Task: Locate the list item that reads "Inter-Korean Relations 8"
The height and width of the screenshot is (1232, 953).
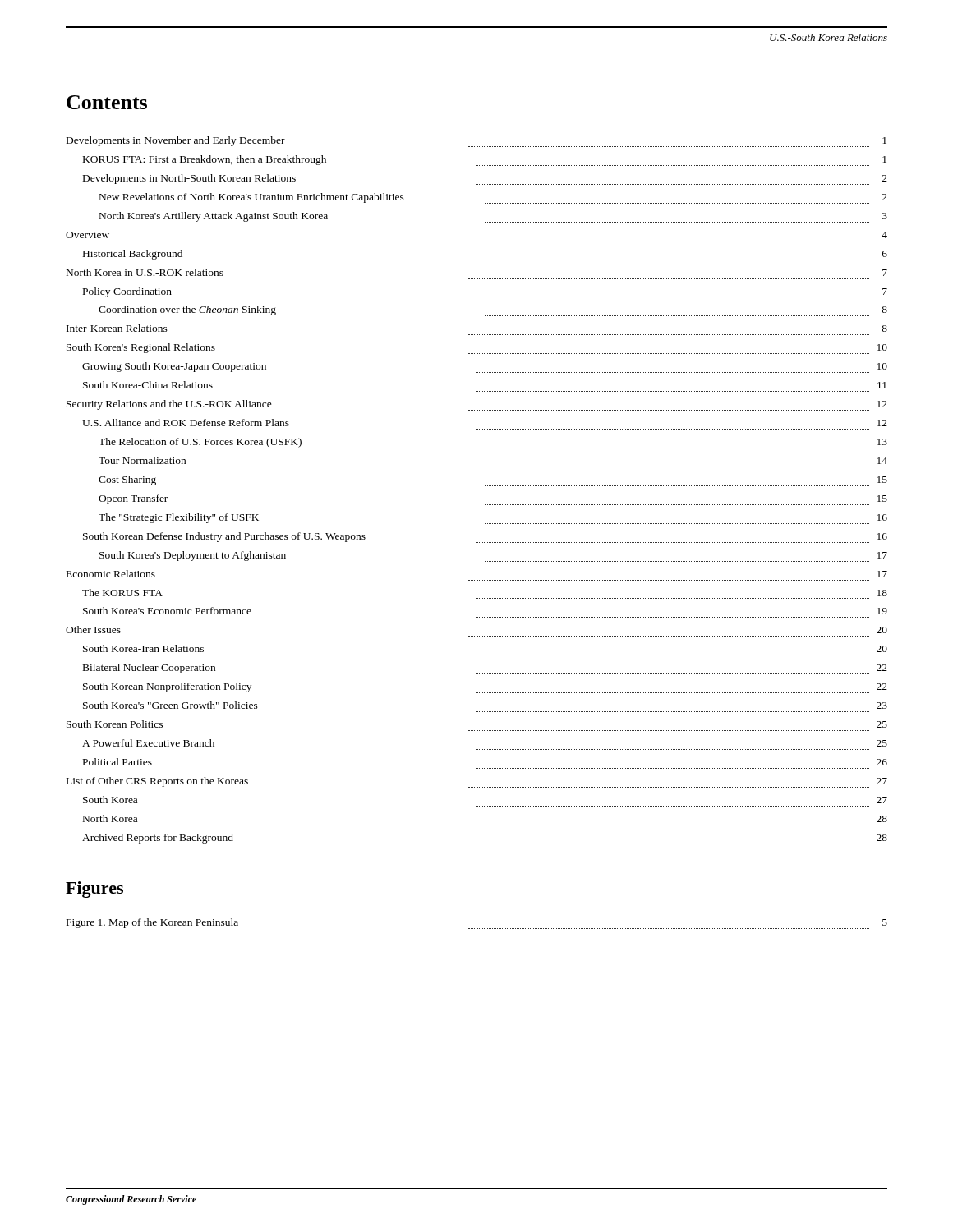Action: [x=476, y=329]
